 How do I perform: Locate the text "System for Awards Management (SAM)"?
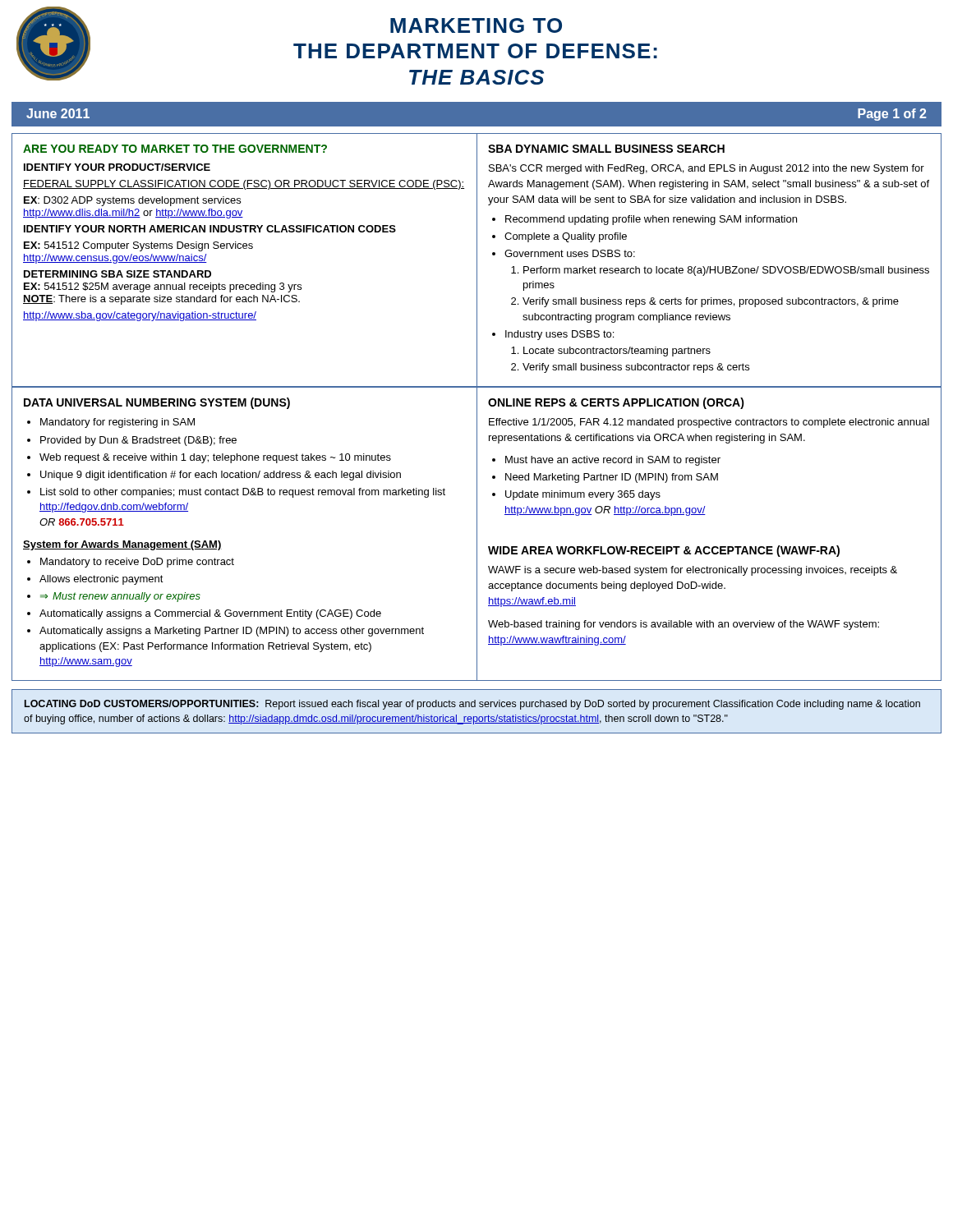122,544
